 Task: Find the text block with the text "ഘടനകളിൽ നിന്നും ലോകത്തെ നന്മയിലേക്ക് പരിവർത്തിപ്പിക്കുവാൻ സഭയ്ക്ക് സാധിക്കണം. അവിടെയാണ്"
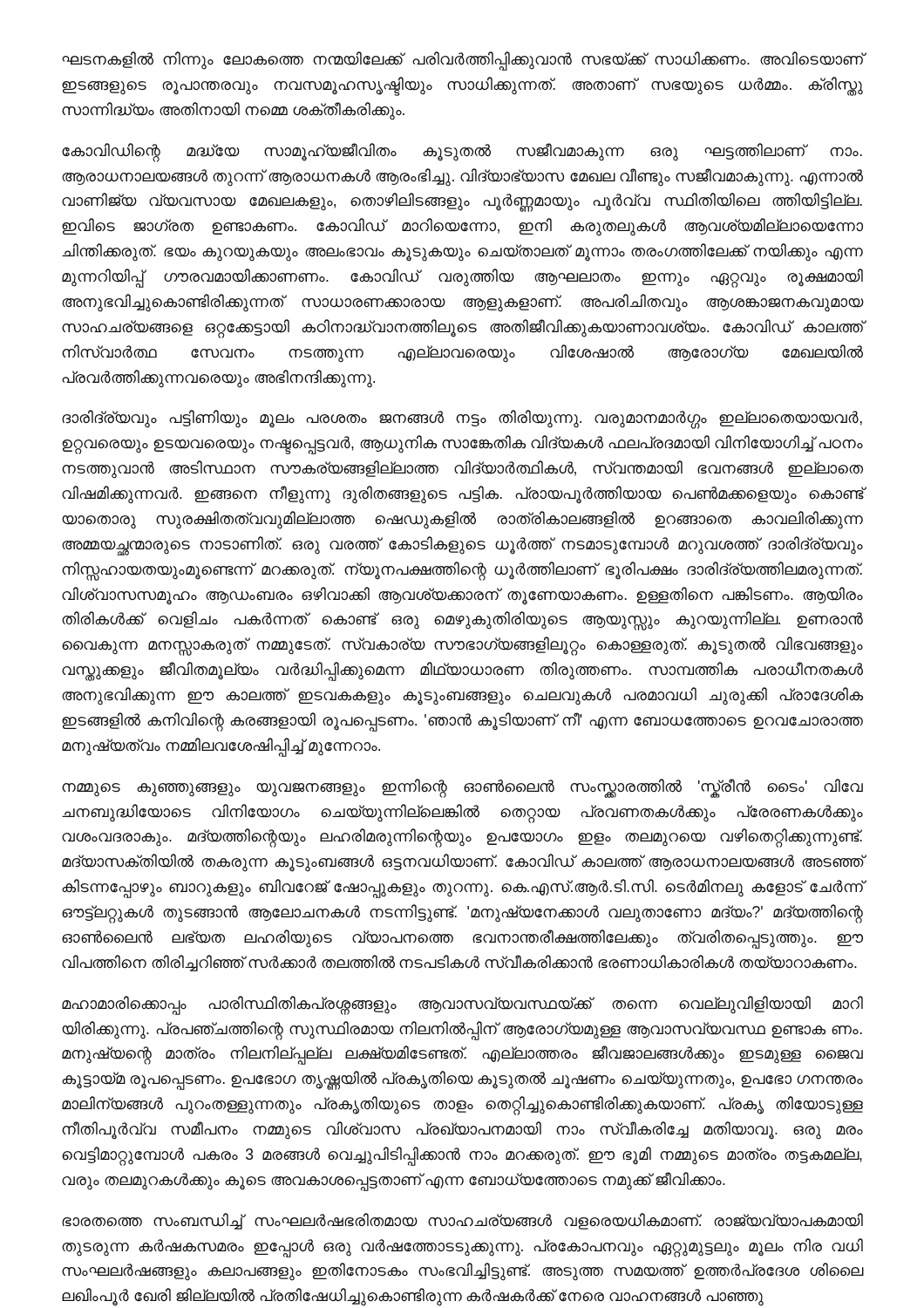tap(462, 84)
